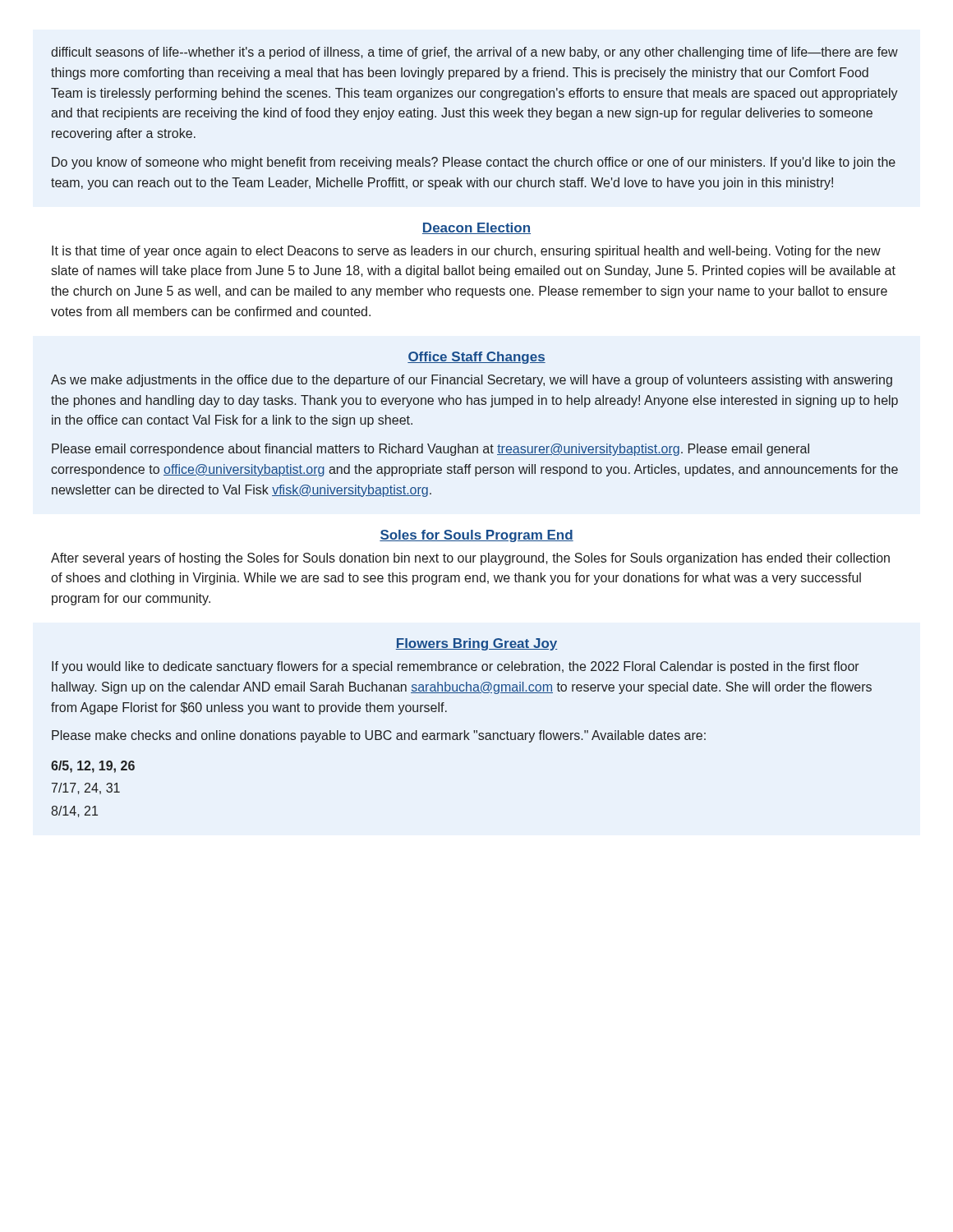953x1232 pixels.
Task: Point to the block starting "Please email correspondence"
Action: pyautogui.click(x=476, y=470)
